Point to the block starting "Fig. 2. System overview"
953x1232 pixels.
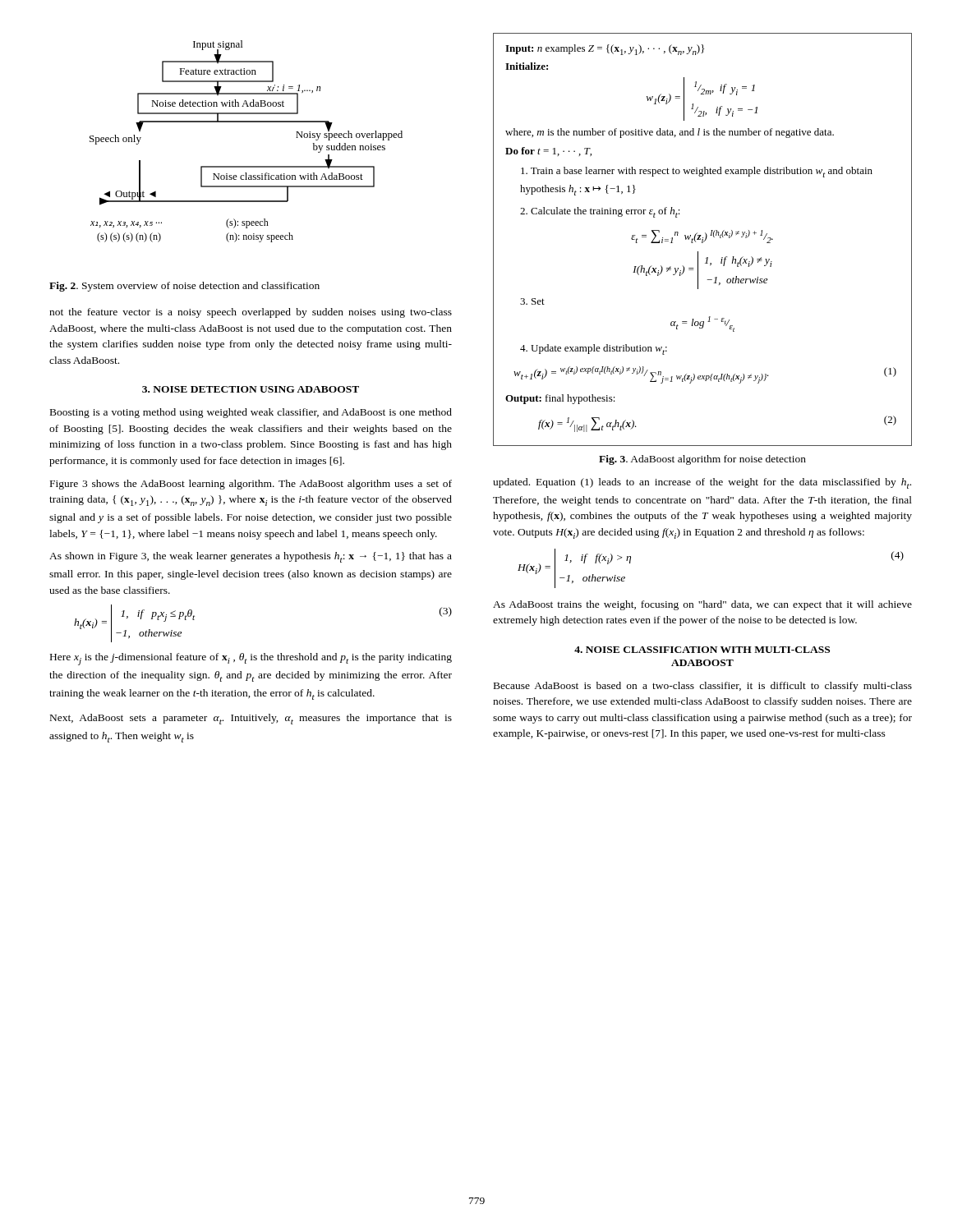pyautogui.click(x=185, y=285)
